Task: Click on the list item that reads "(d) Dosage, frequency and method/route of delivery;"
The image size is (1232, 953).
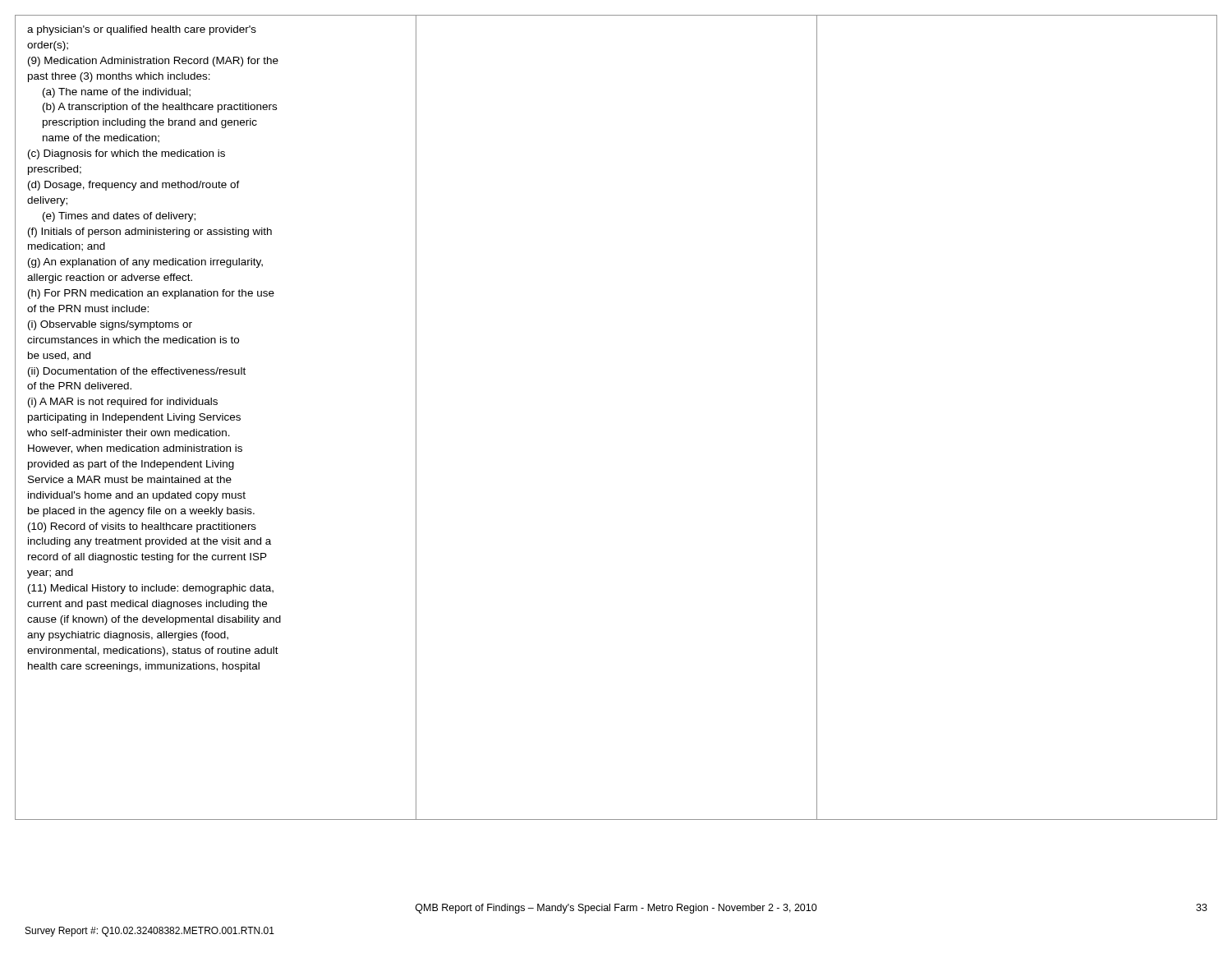Action: pos(217,193)
